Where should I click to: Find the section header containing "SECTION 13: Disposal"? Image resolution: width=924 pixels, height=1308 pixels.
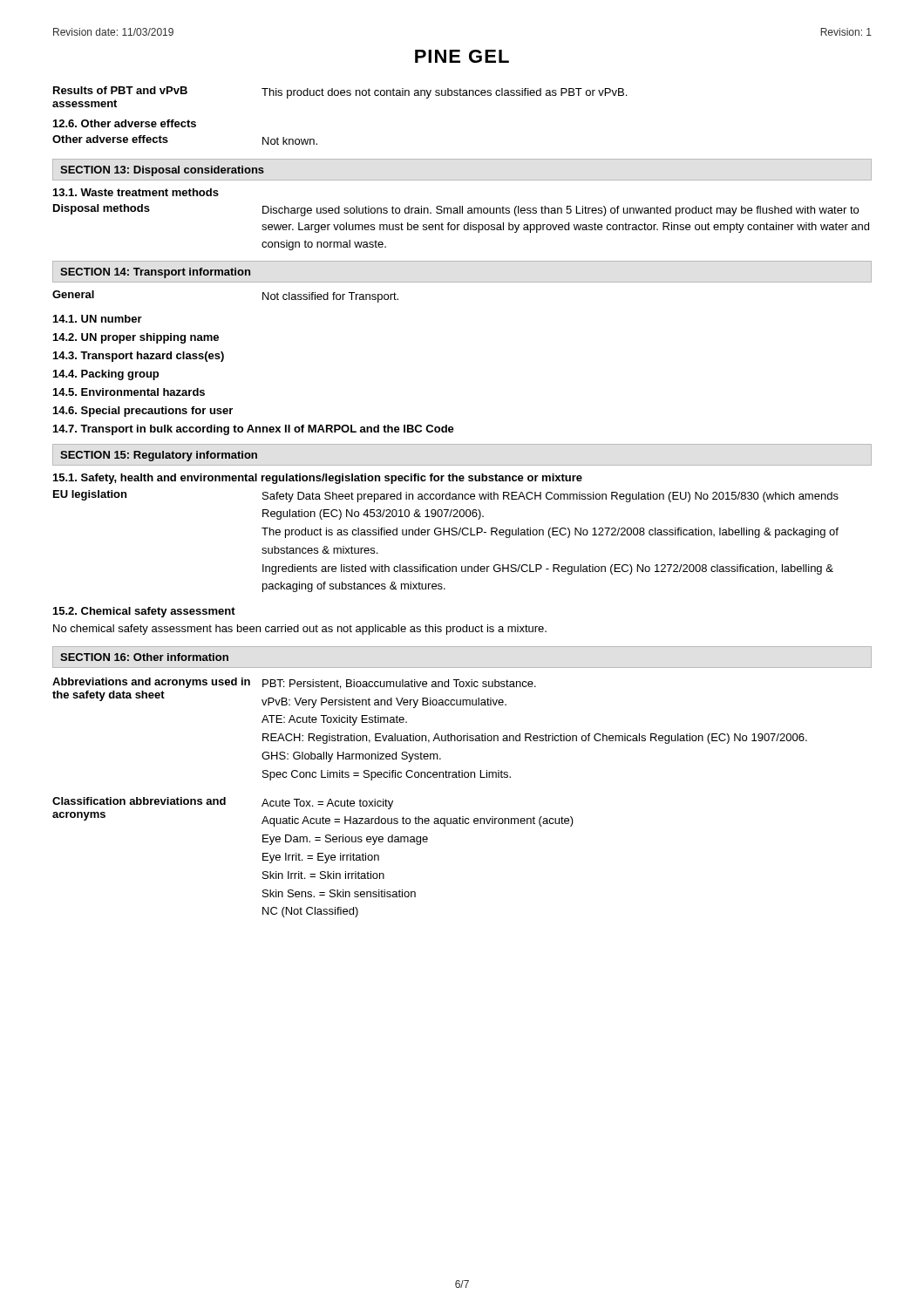[162, 169]
